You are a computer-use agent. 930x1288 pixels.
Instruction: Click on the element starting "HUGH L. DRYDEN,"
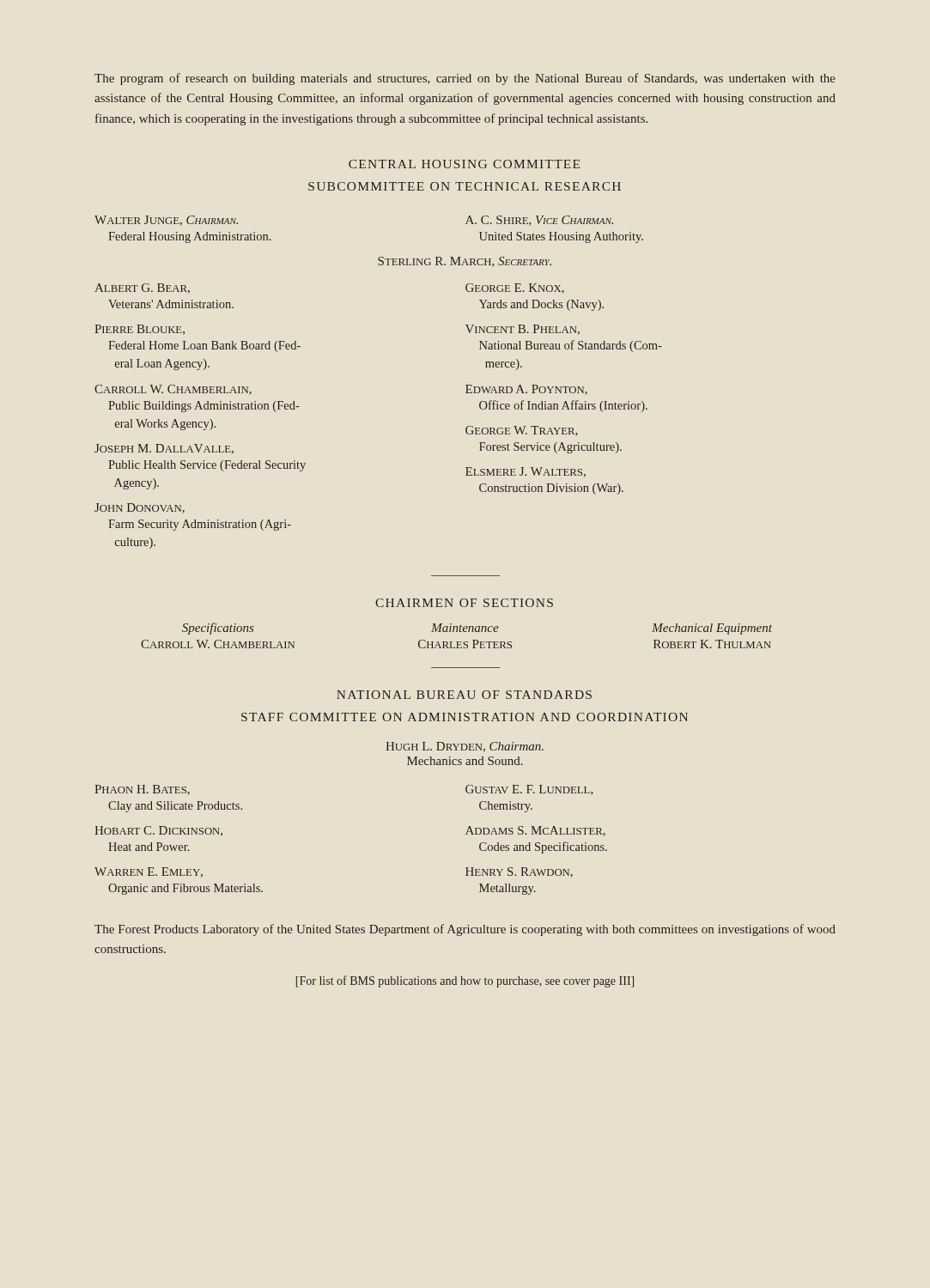tap(465, 753)
